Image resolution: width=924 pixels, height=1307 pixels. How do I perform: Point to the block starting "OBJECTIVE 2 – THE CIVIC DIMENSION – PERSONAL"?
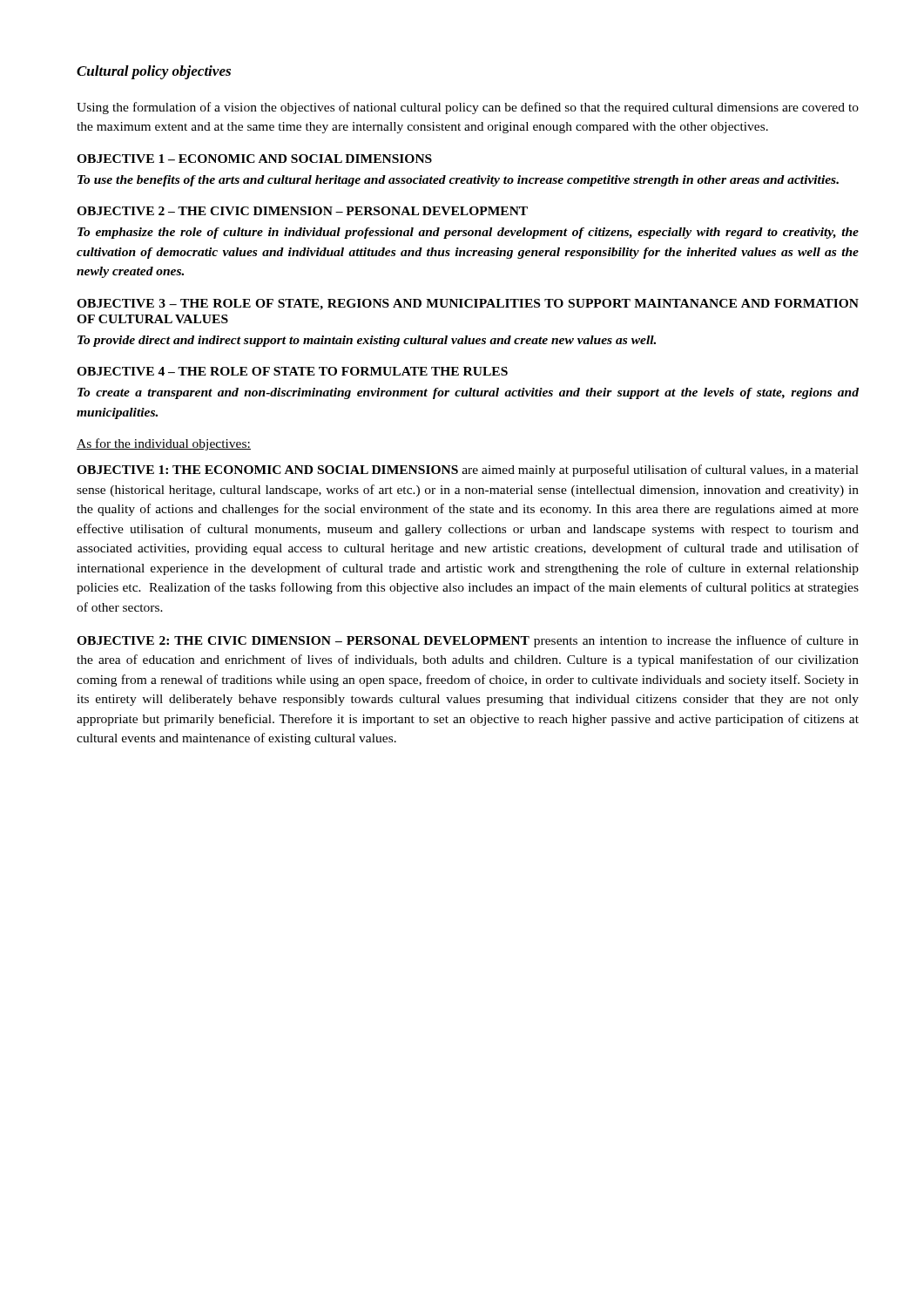302,211
